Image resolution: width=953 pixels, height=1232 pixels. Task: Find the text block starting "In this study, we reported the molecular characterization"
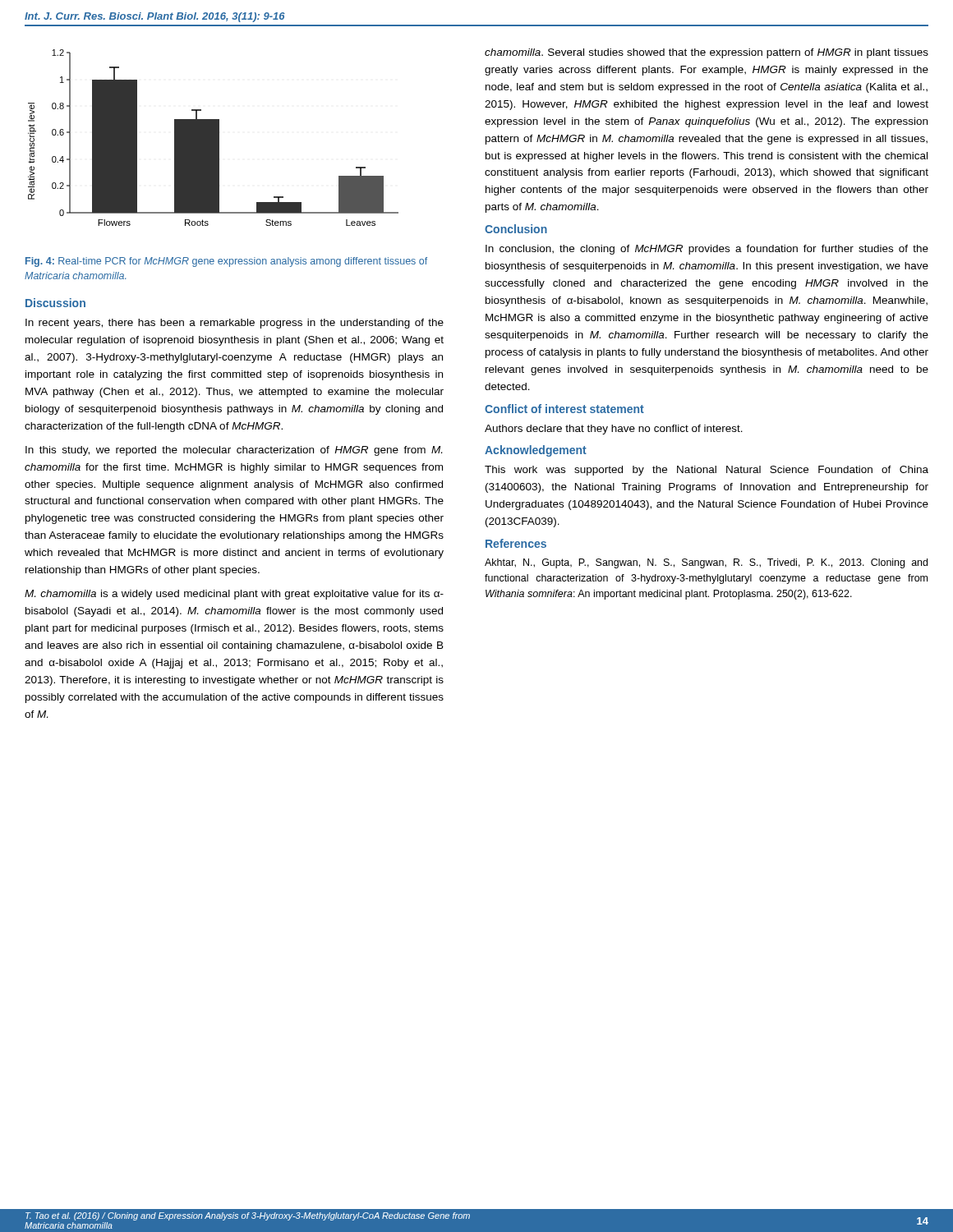pos(234,510)
